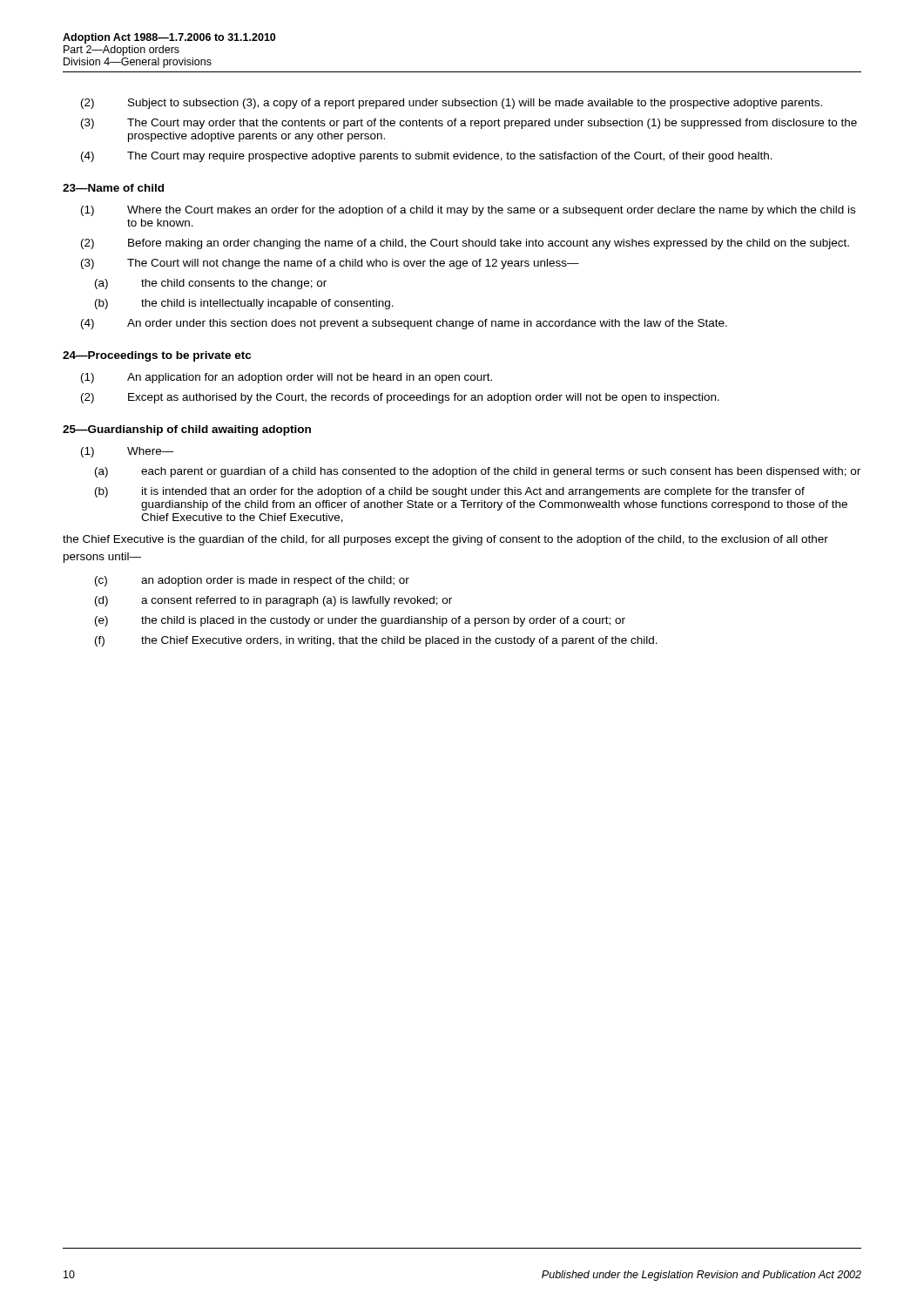Point to the block beginning "(2) Before making an"
Viewport: 924px width, 1307px height.
click(462, 243)
